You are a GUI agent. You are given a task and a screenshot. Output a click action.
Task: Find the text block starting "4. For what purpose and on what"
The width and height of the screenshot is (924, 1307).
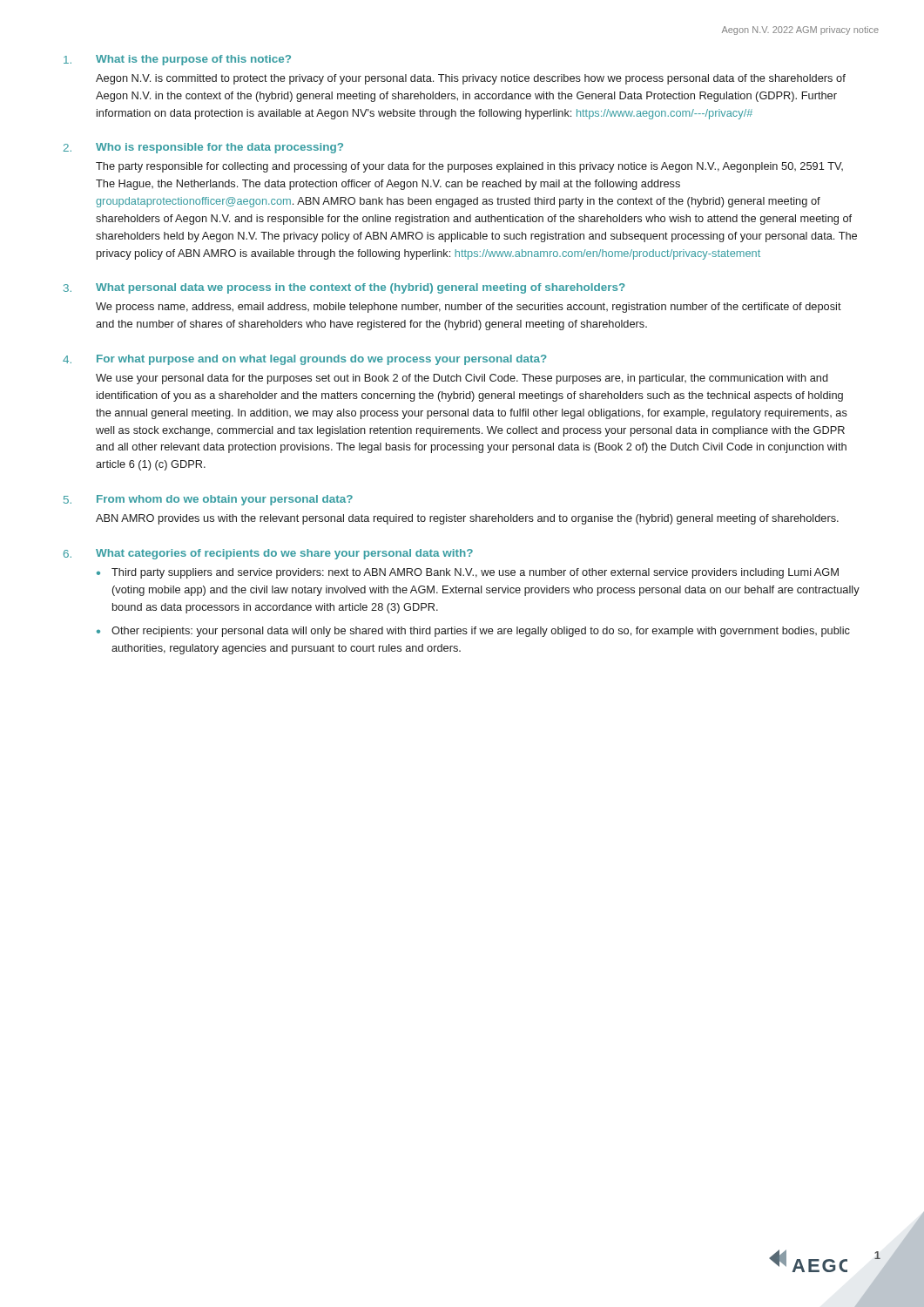pyautogui.click(x=462, y=413)
